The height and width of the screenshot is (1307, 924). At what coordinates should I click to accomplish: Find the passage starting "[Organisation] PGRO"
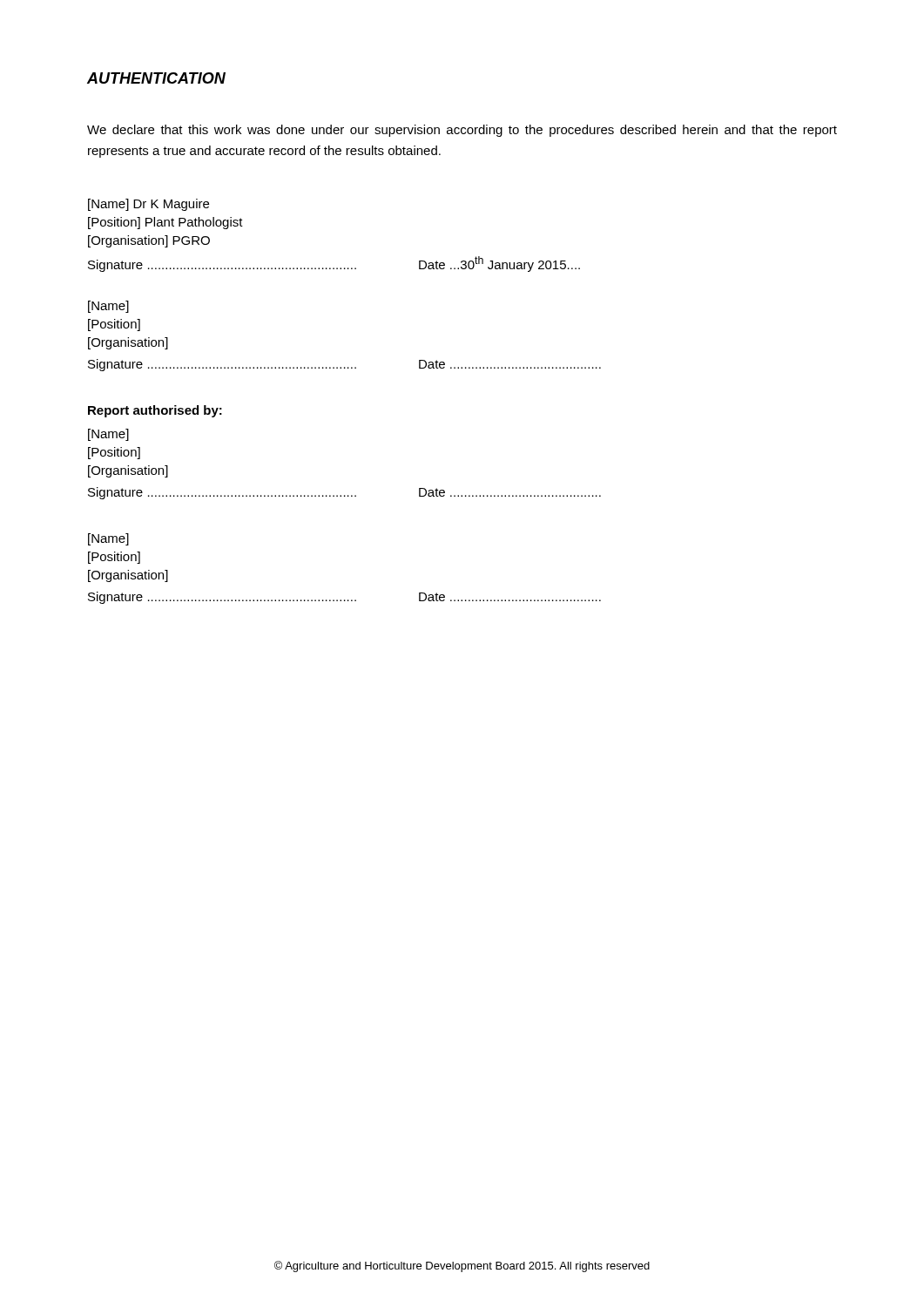[x=149, y=240]
